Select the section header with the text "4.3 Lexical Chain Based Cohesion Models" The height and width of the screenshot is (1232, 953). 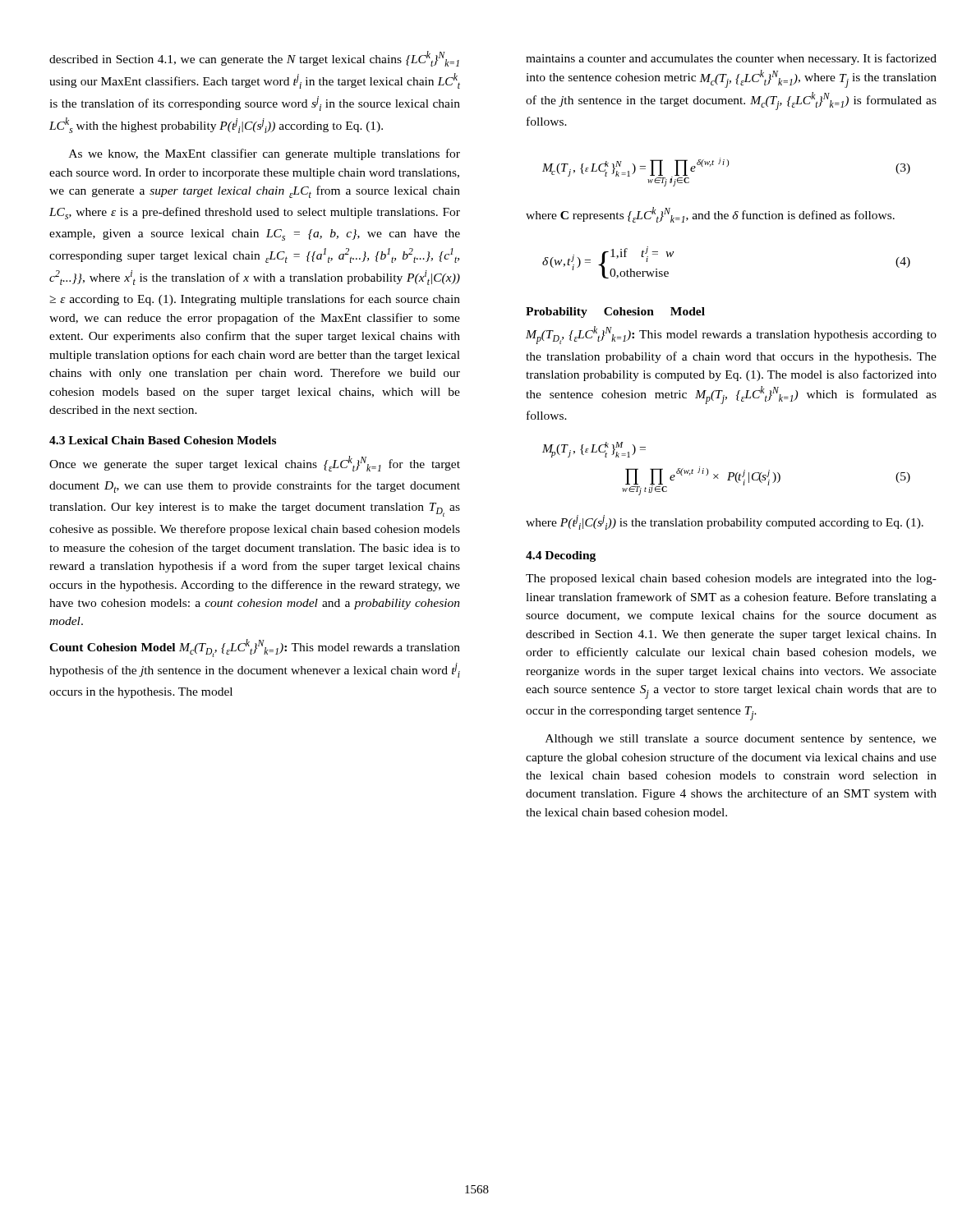(255, 440)
